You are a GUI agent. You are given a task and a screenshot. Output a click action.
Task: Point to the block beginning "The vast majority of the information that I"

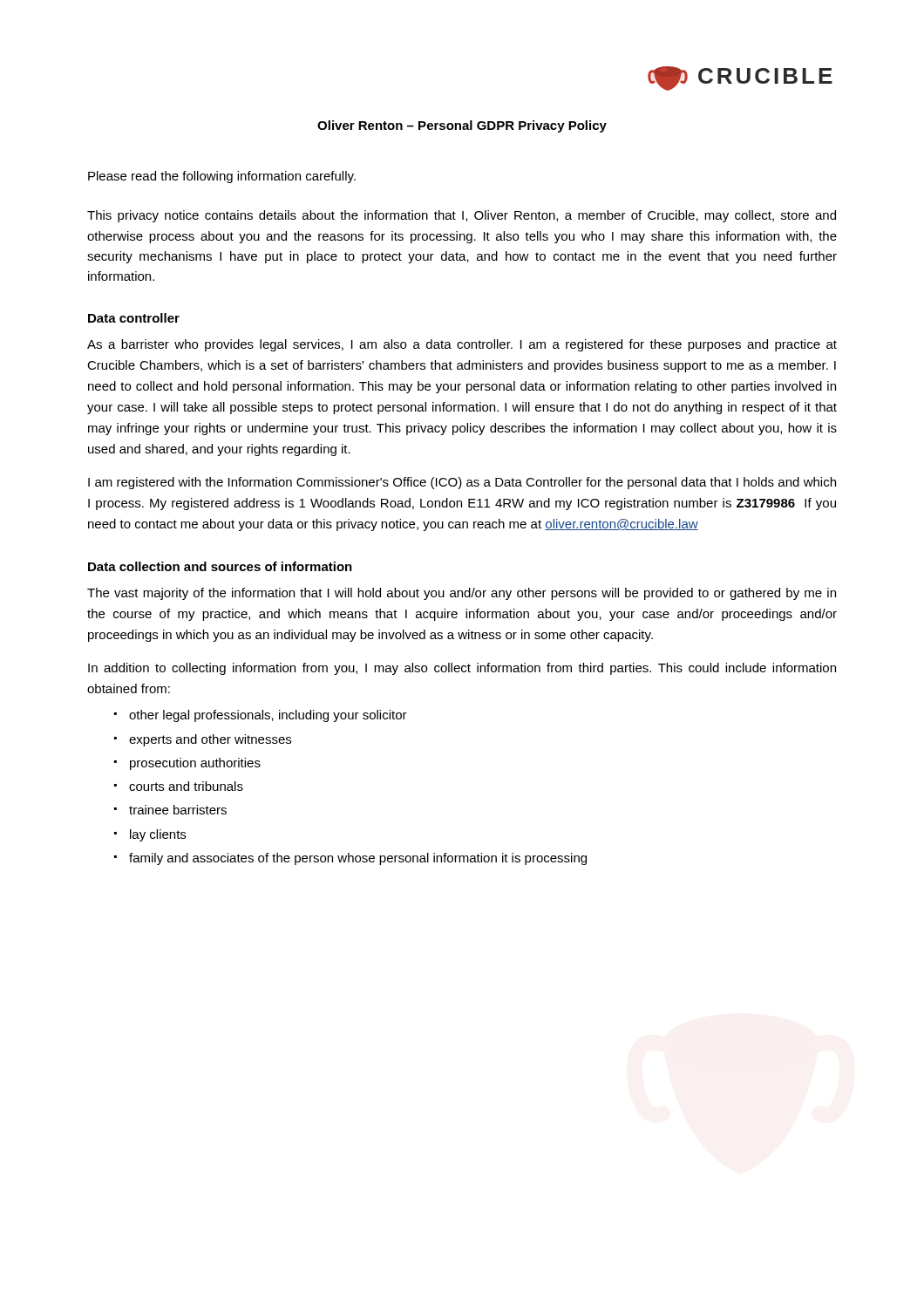coord(462,614)
